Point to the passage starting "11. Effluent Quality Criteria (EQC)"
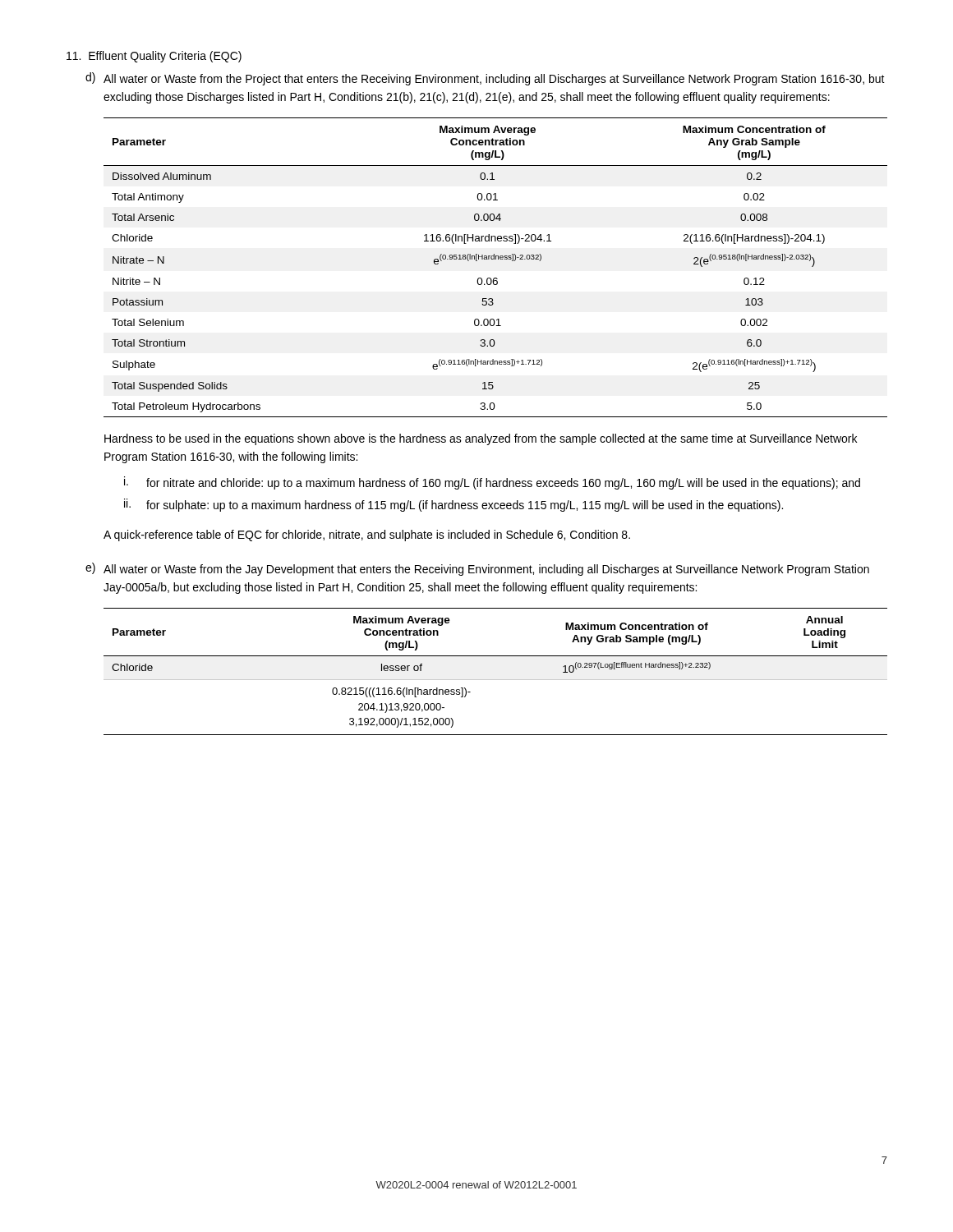The image size is (953, 1232). pos(154,56)
